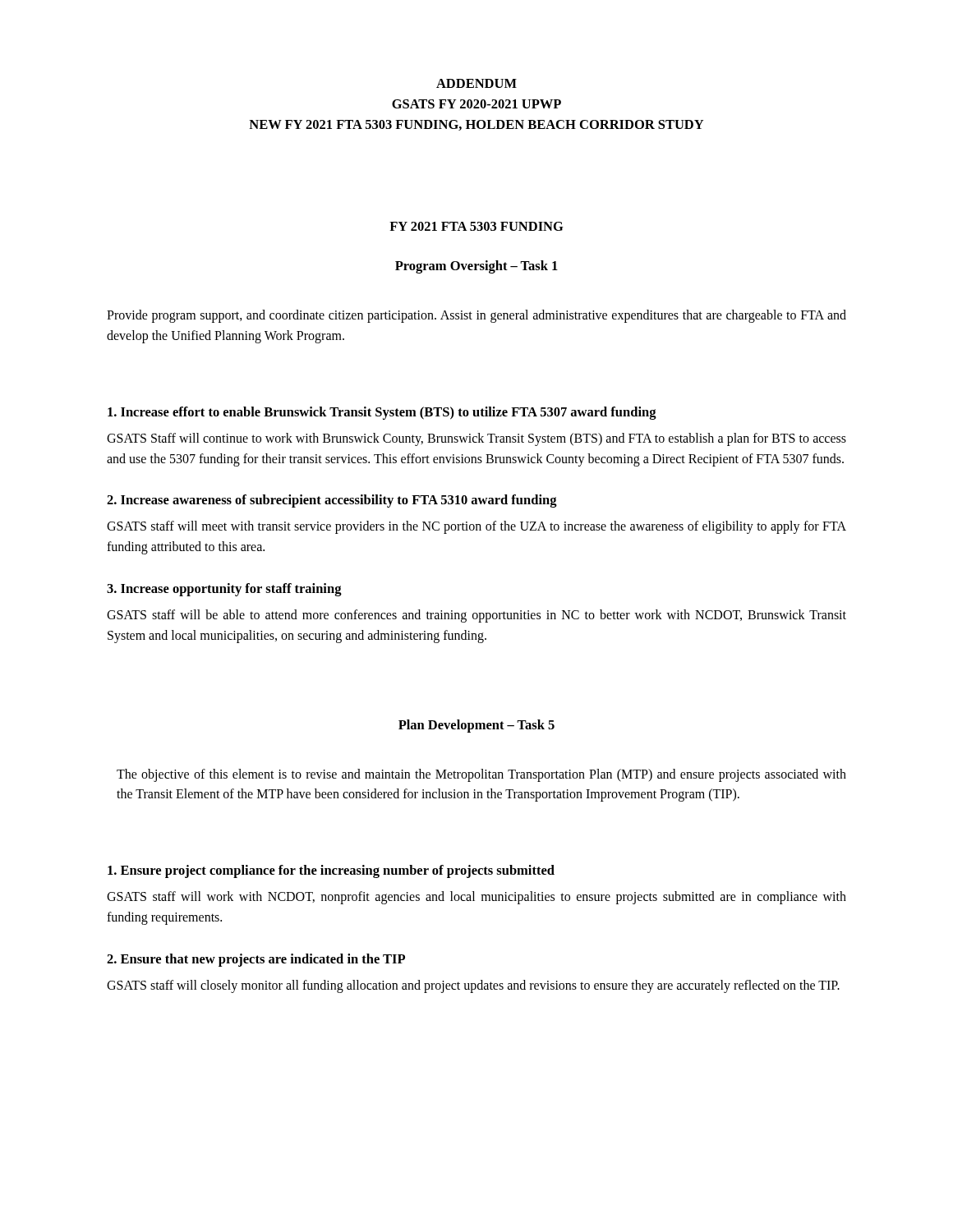The height and width of the screenshot is (1232, 953).
Task: Where is the passage that starts "GSATS staff will be able"?
Action: click(x=476, y=625)
